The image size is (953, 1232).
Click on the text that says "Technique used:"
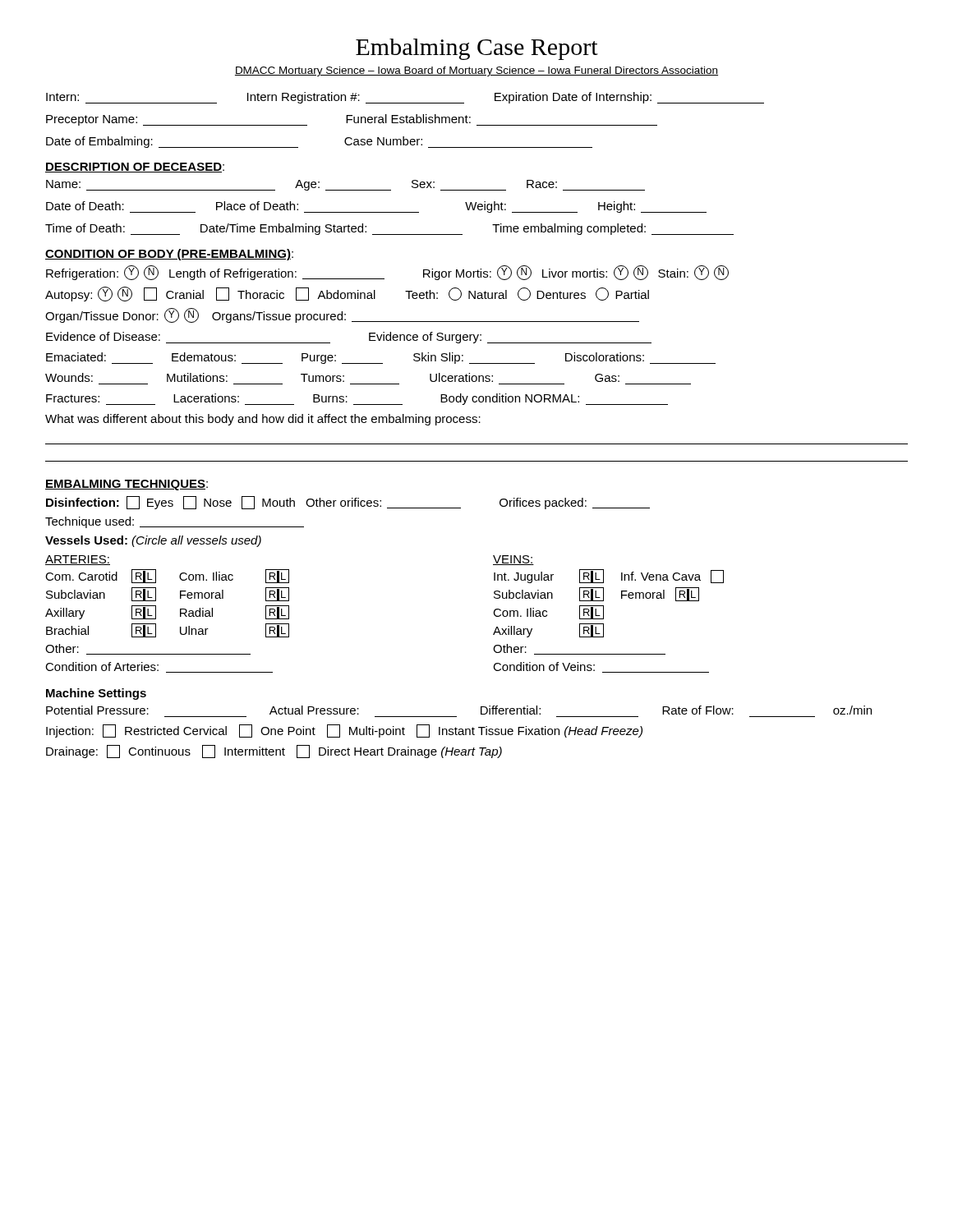pos(175,521)
